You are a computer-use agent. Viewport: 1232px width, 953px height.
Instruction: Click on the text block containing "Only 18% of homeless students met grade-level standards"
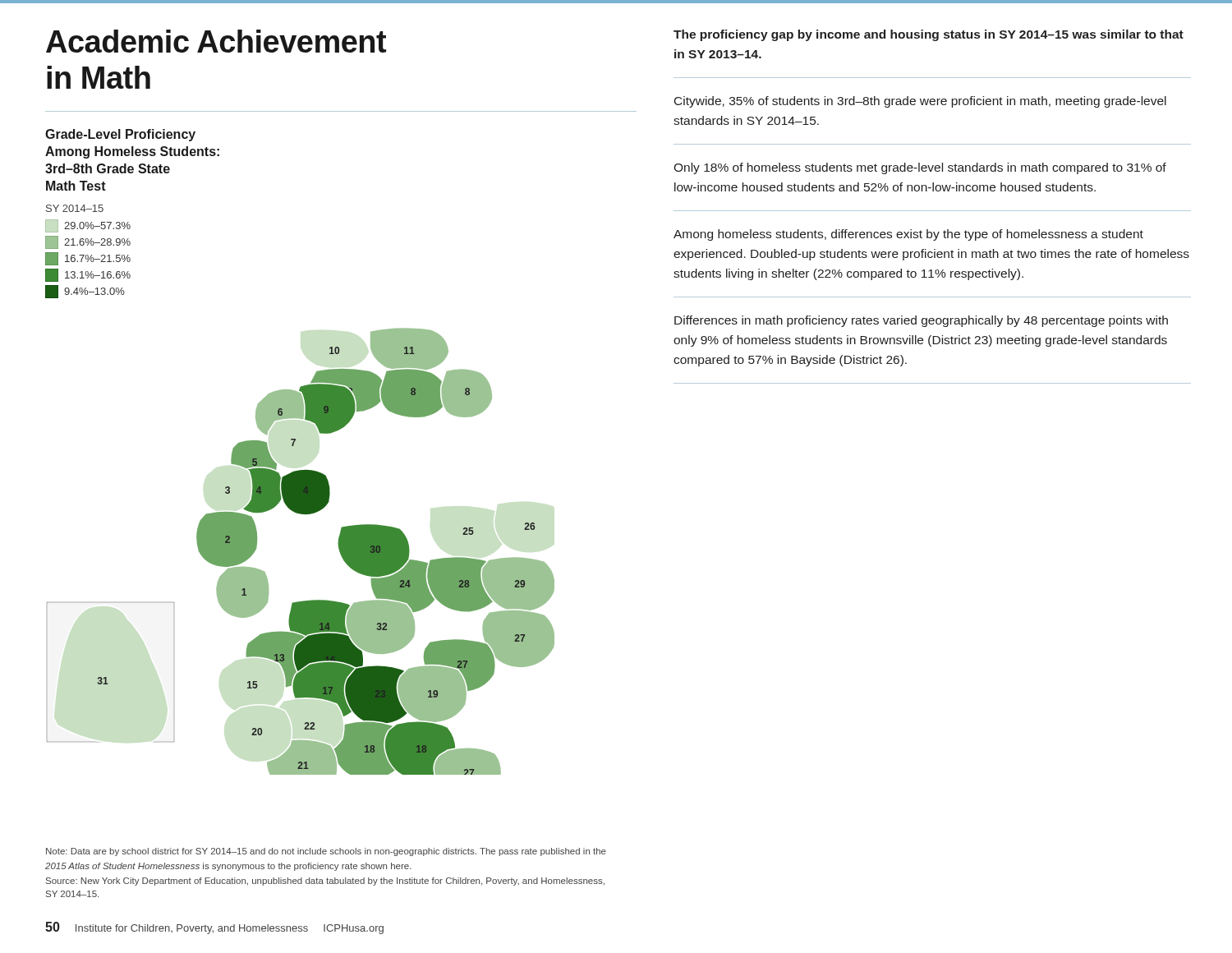[932, 178]
